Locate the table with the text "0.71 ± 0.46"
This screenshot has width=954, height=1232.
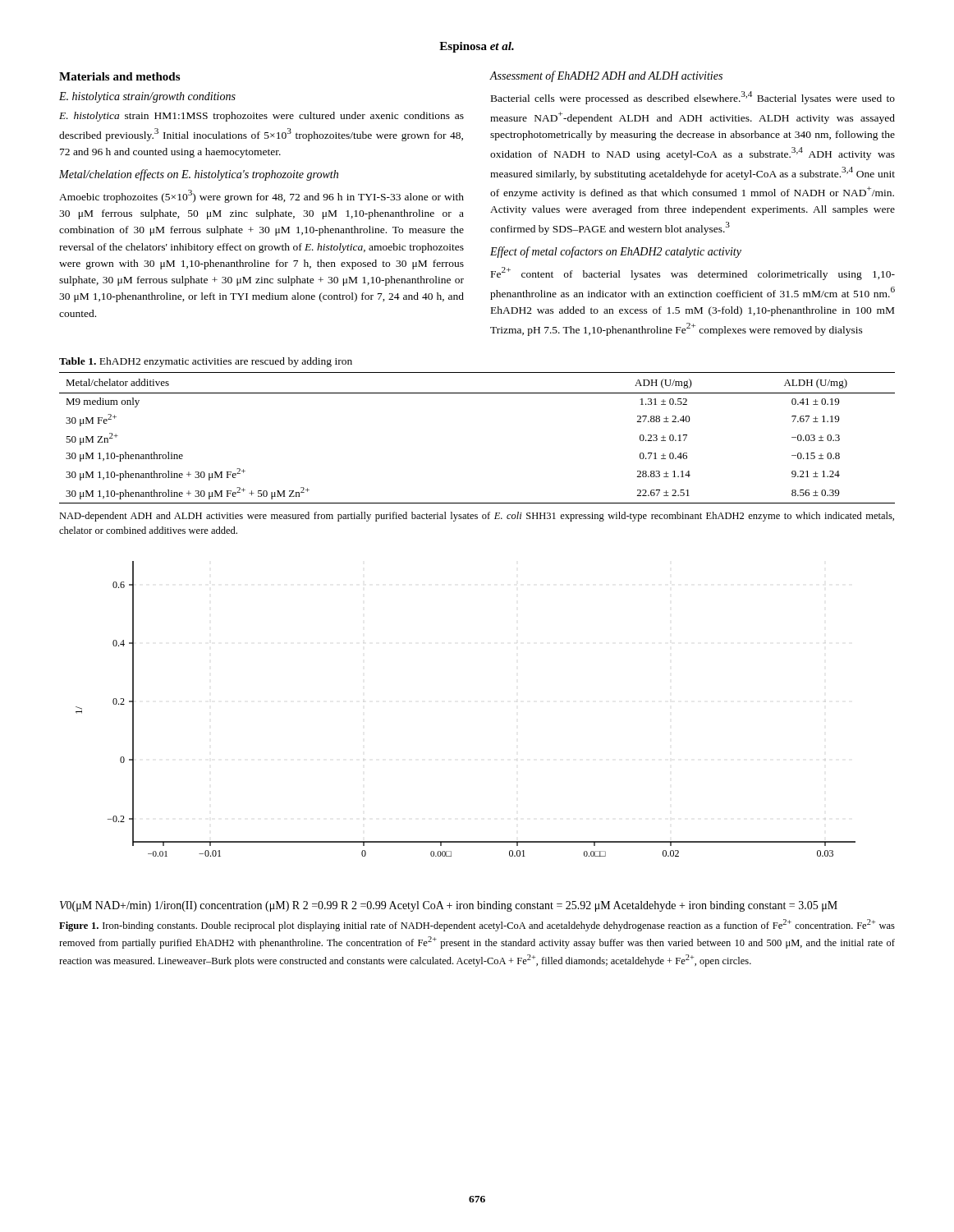point(477,437)
